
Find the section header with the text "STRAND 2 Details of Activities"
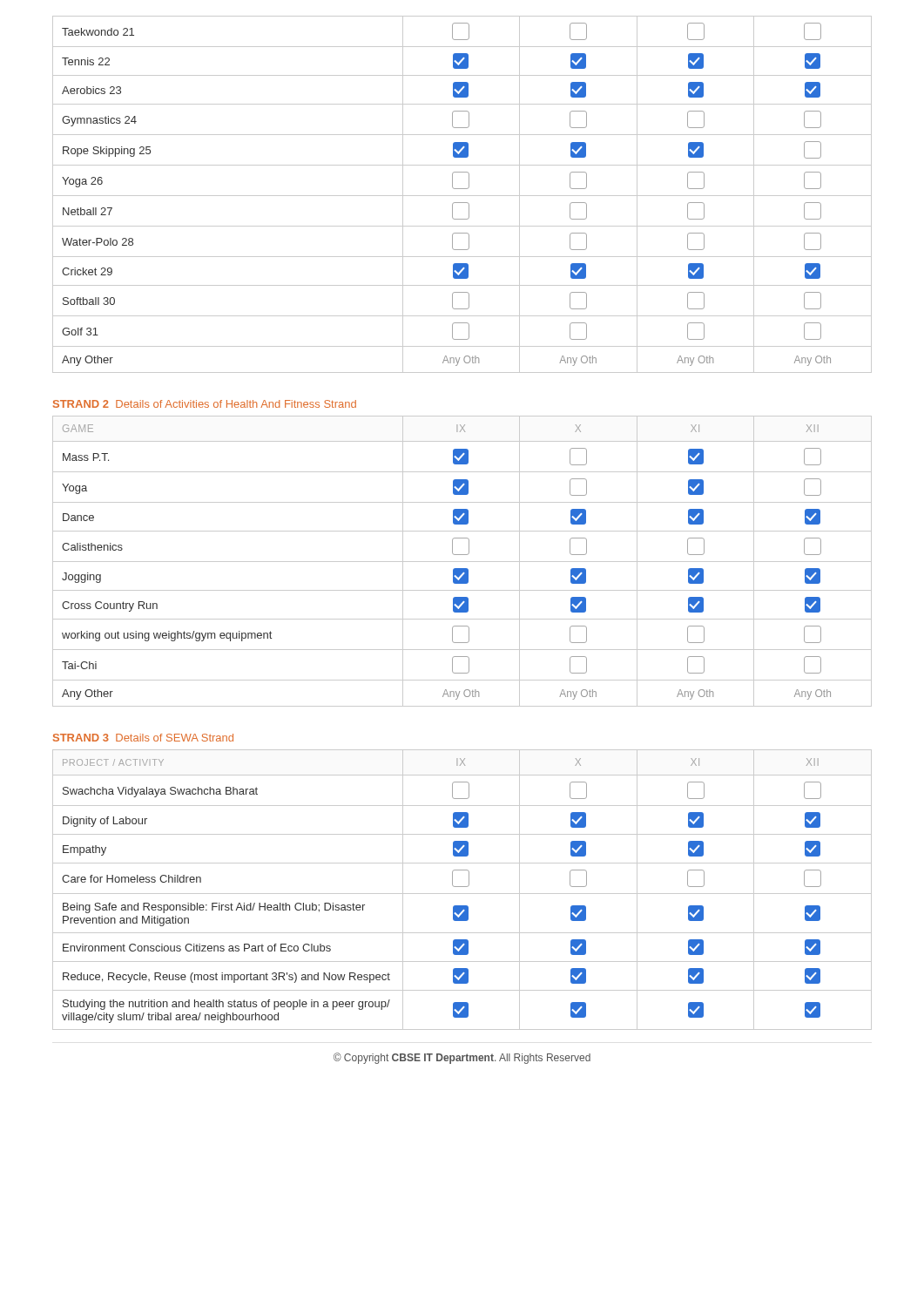[x=205, y=404]
